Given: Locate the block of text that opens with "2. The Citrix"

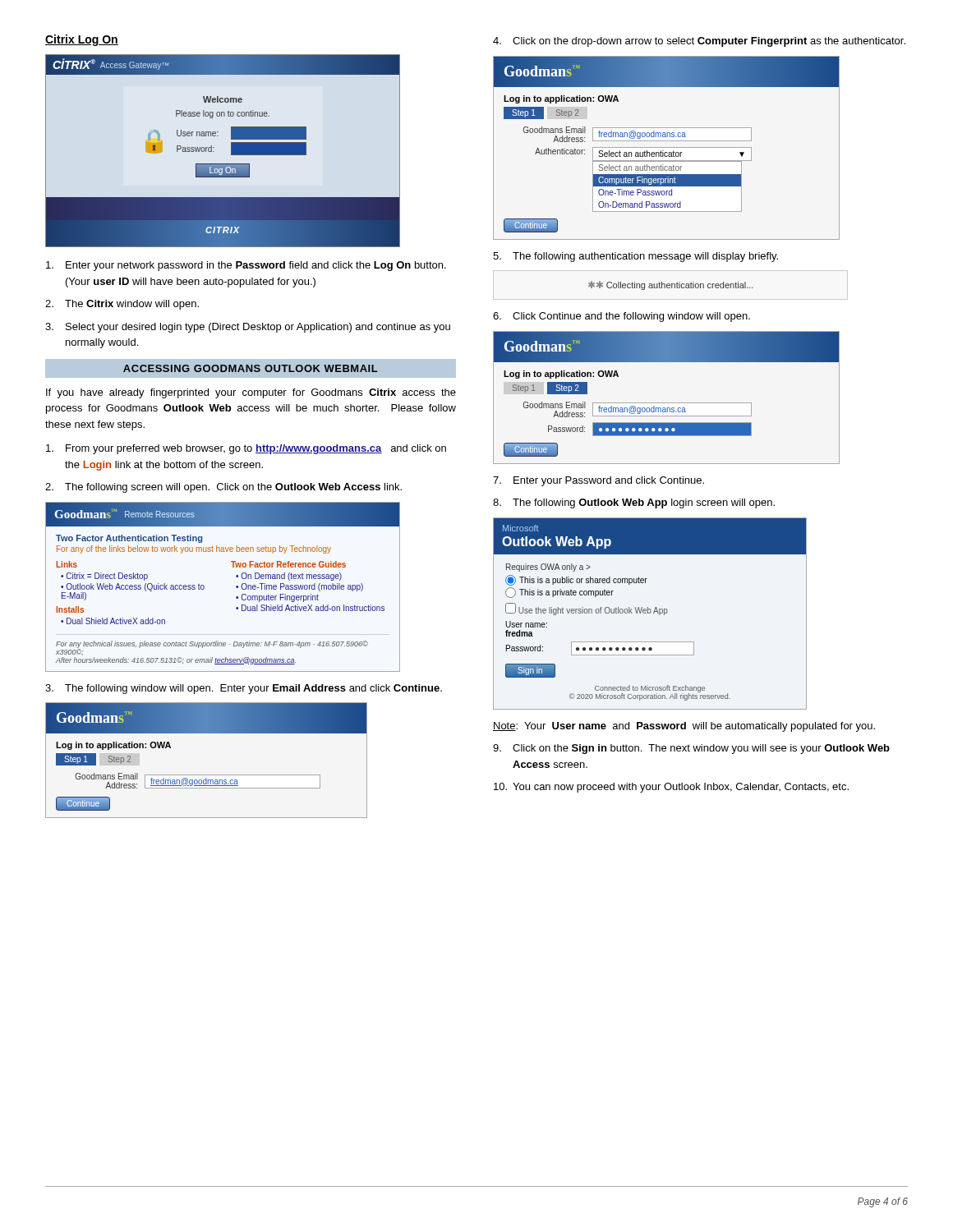Looking at the screenshot, I should coord(122,304).
